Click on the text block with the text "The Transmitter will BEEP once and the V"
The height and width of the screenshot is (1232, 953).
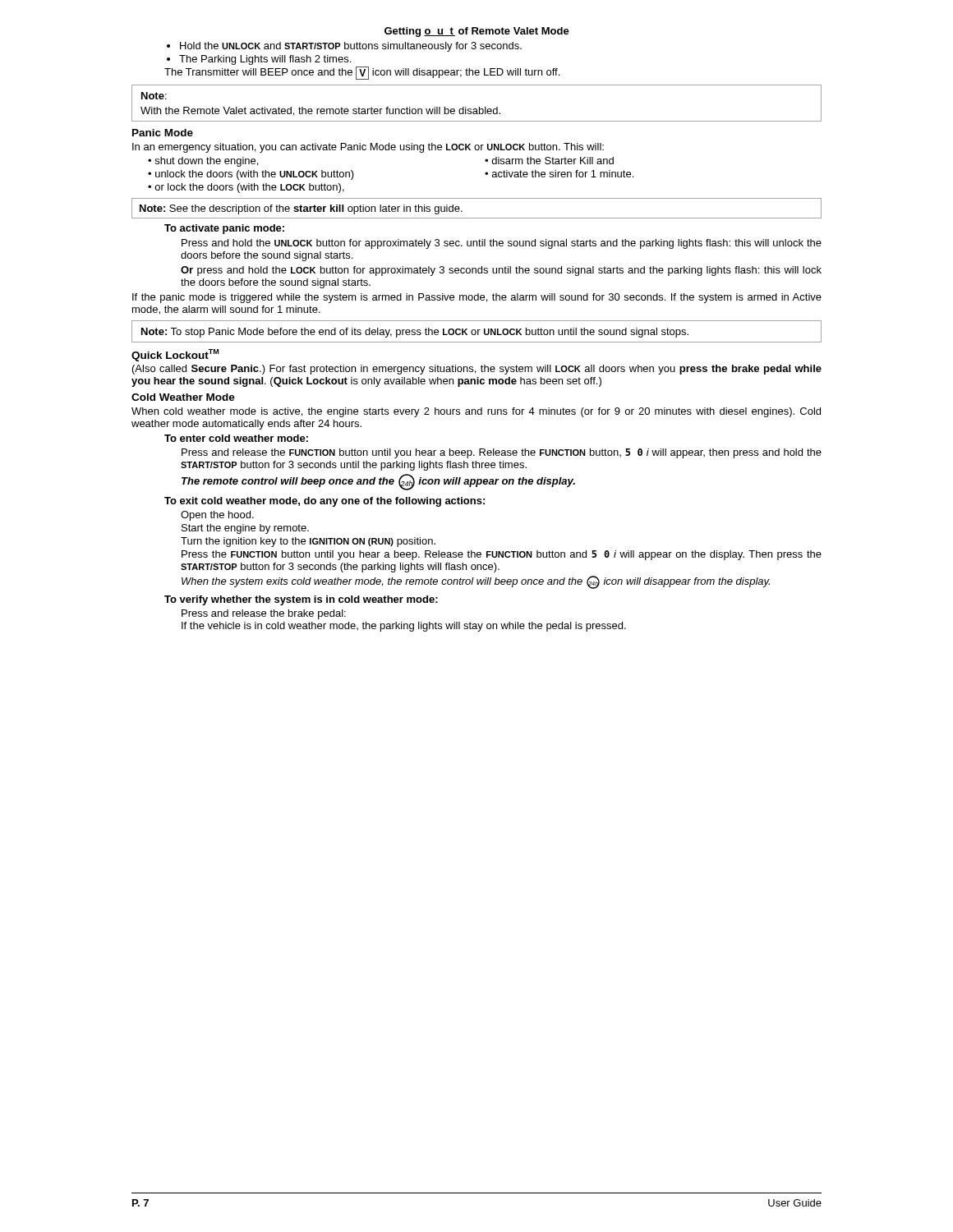pos(362,73)
